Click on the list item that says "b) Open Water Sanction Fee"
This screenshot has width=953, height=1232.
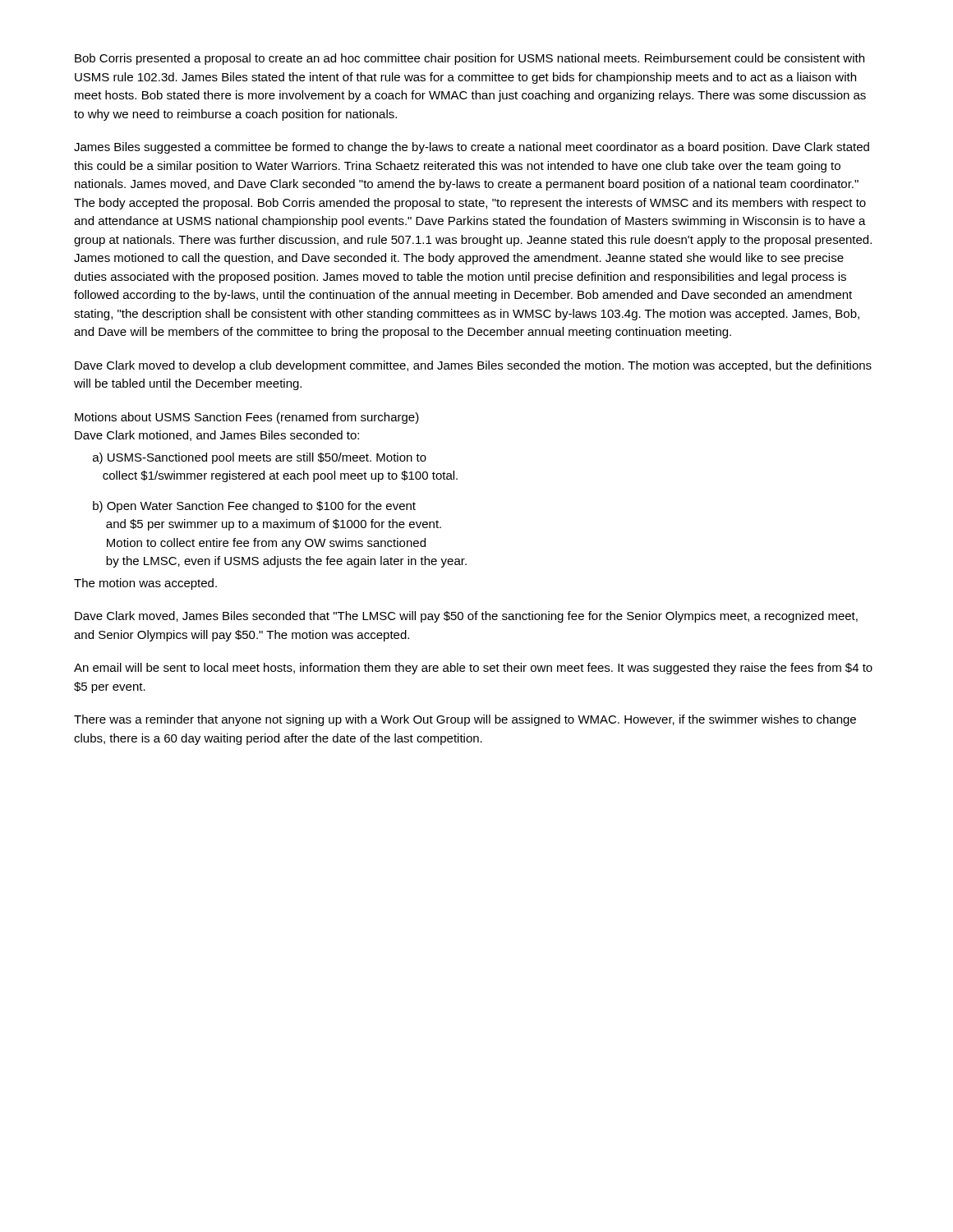click(x=278, y=533)
